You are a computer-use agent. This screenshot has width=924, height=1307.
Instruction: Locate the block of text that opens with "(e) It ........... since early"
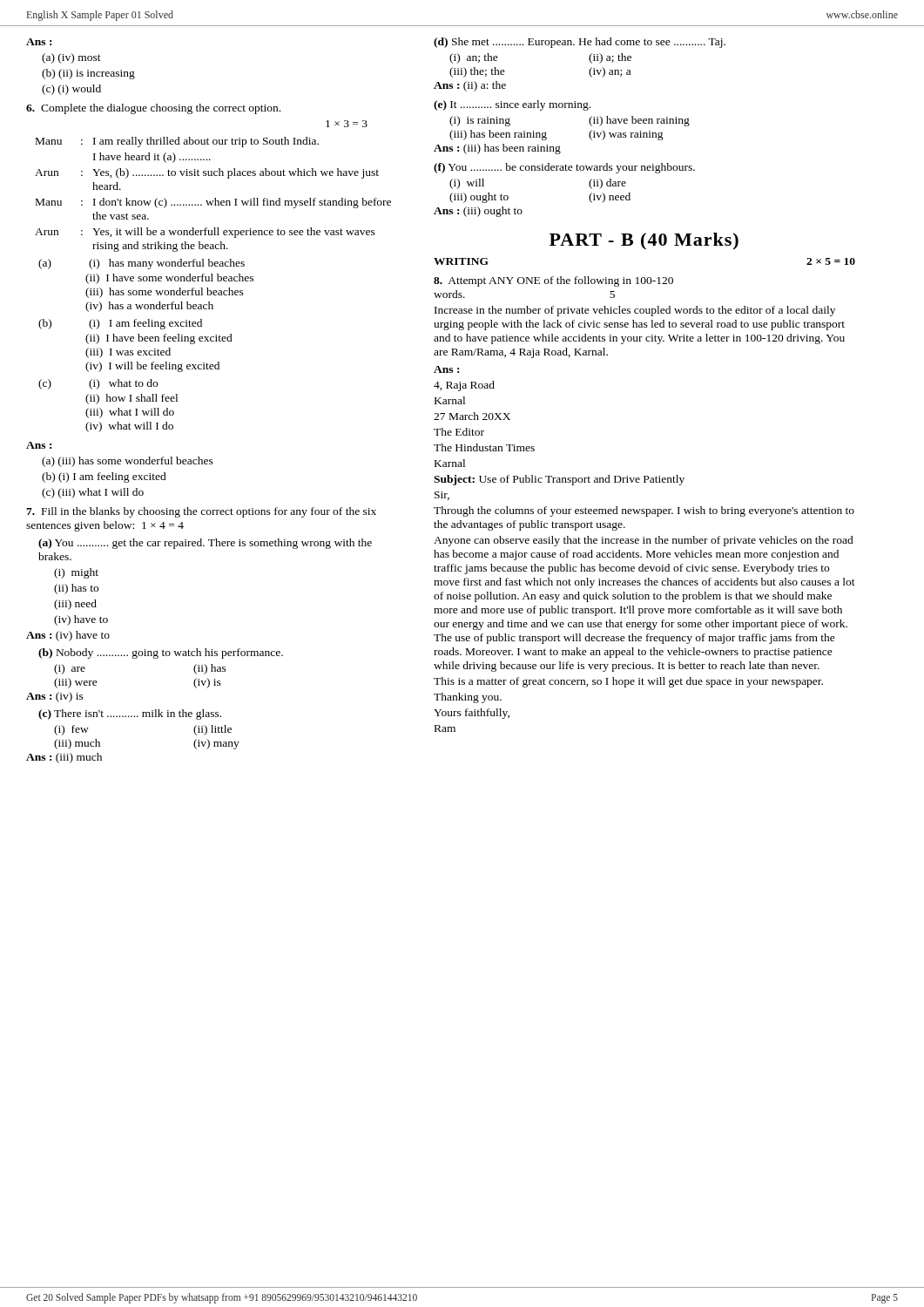(644, 126)
